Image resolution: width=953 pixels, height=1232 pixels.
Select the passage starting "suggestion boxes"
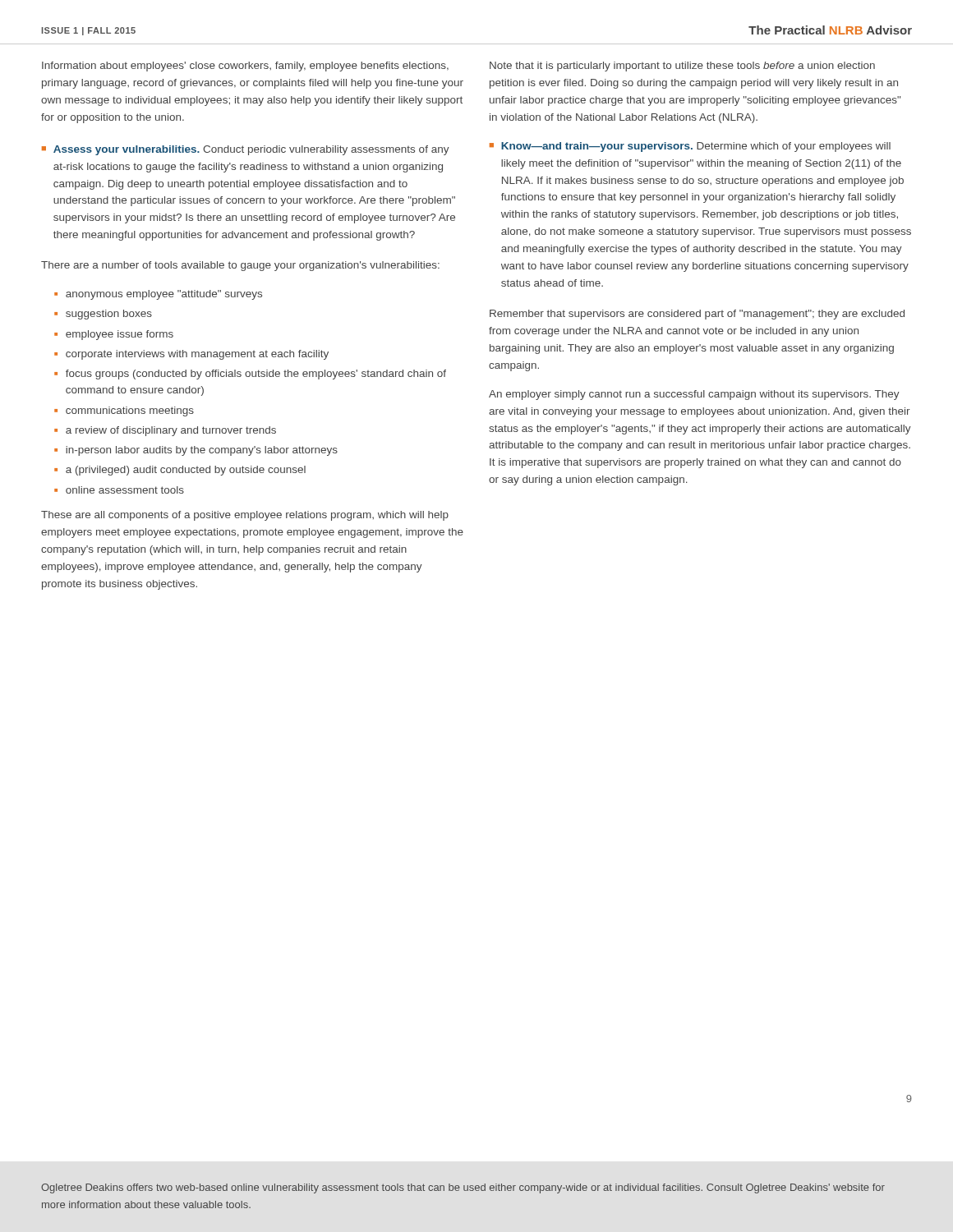coord(109,314)
